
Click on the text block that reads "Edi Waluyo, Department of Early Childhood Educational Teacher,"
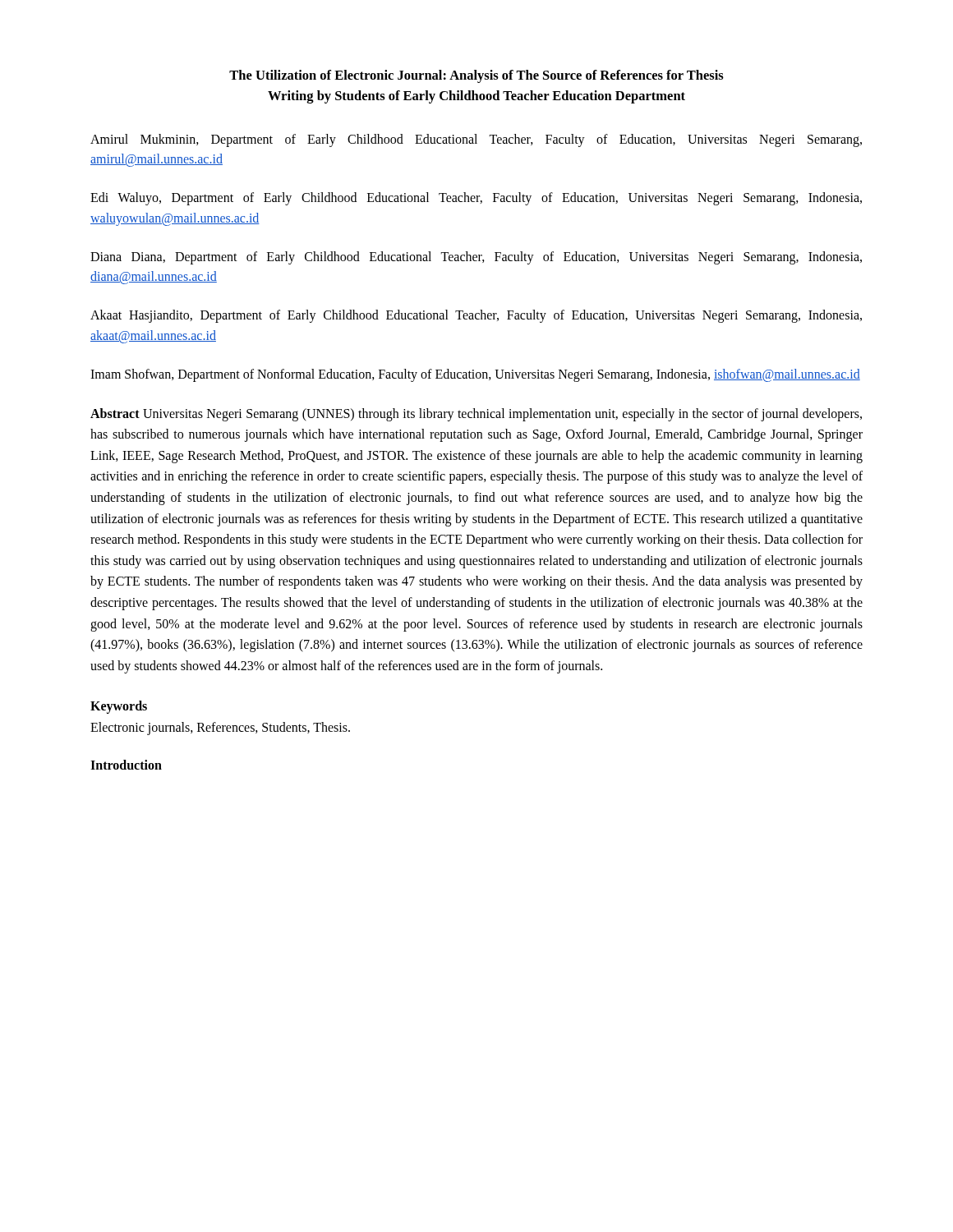[x=476, y=208]
